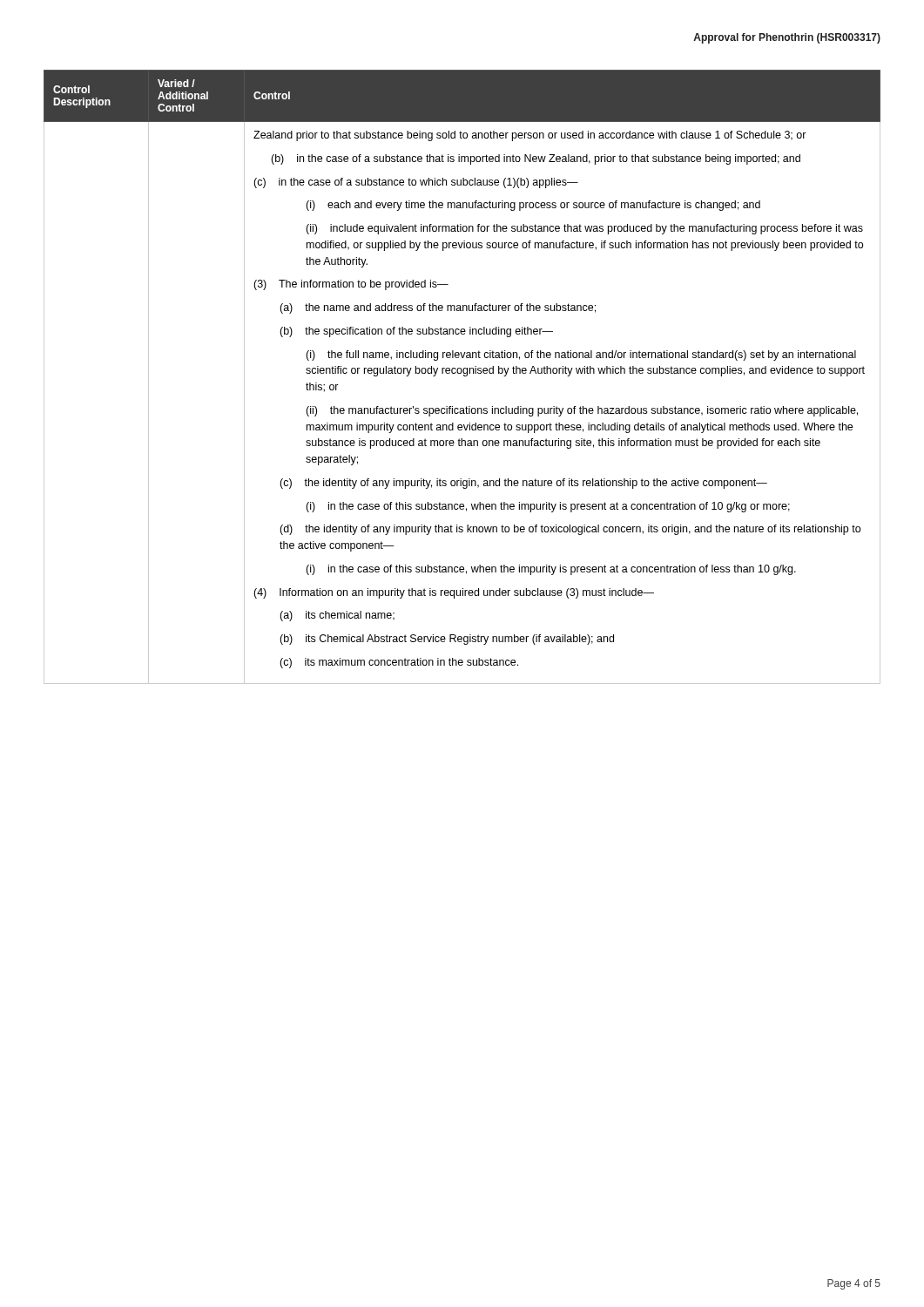Find the table that mentions "Control Description"
This screenshot has width=924, height=1307.
[462, 662]
